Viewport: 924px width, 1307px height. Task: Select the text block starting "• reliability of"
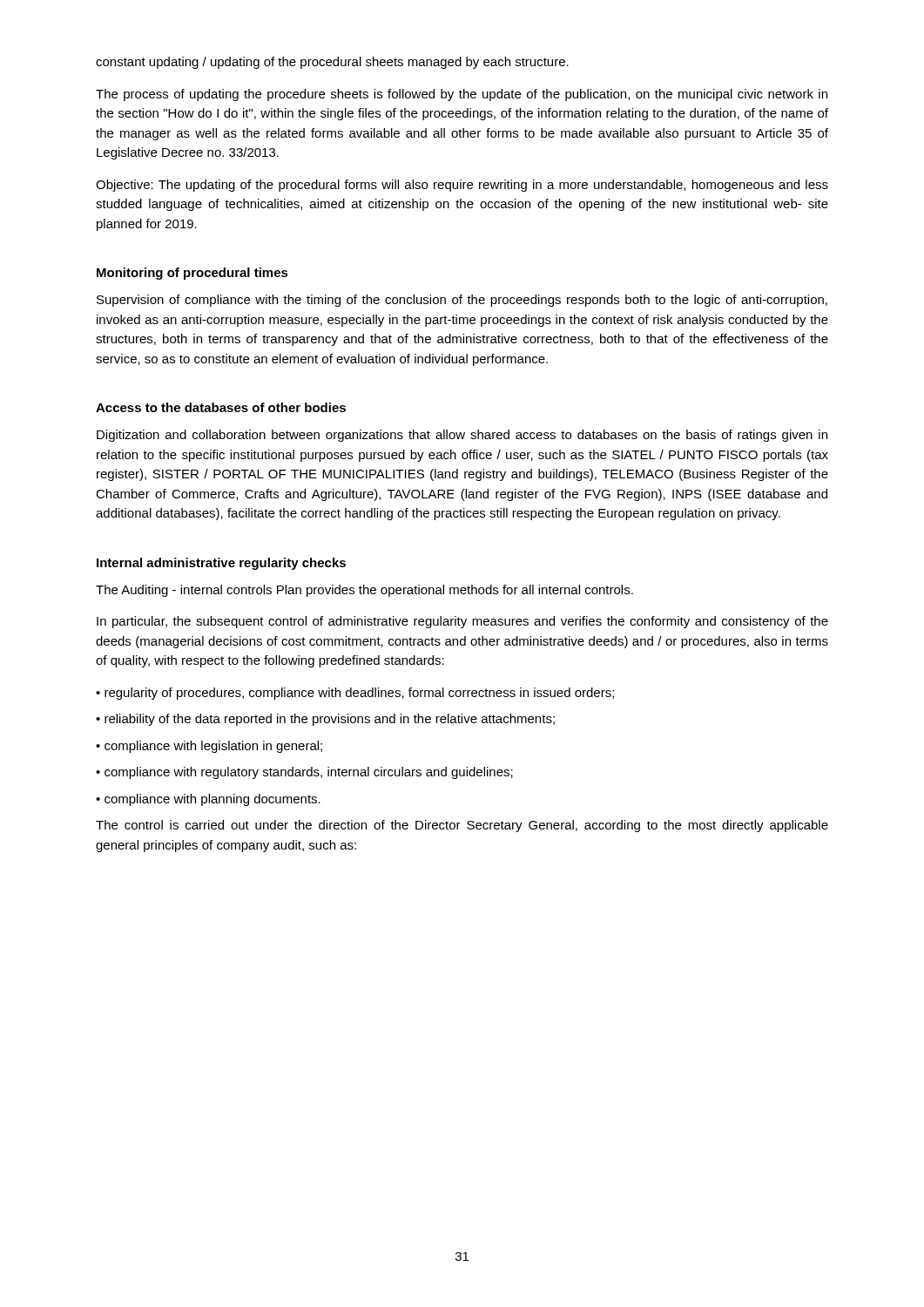tap(326, 718)
